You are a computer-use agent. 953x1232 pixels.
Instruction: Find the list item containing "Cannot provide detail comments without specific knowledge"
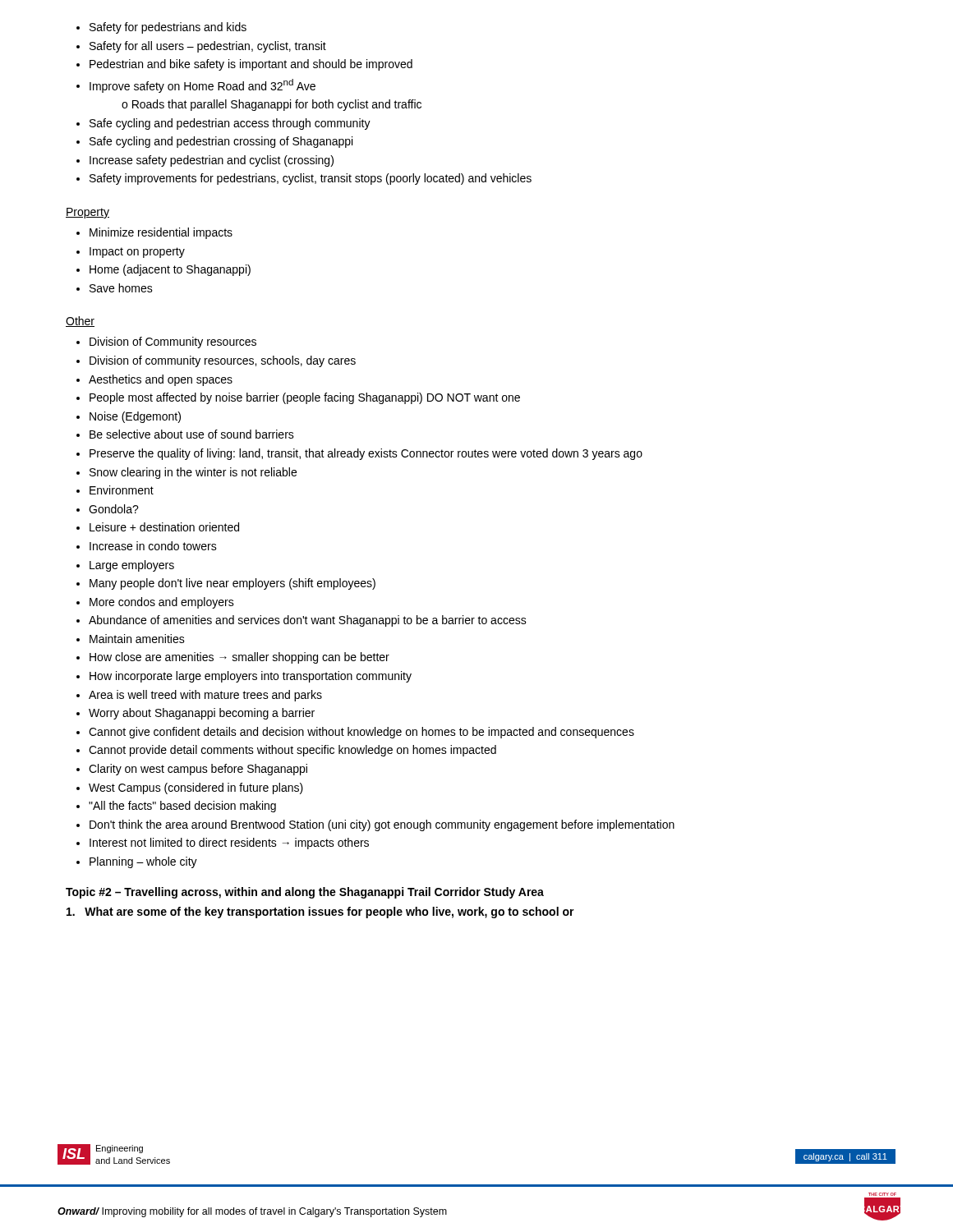click(x=488, y=751)
